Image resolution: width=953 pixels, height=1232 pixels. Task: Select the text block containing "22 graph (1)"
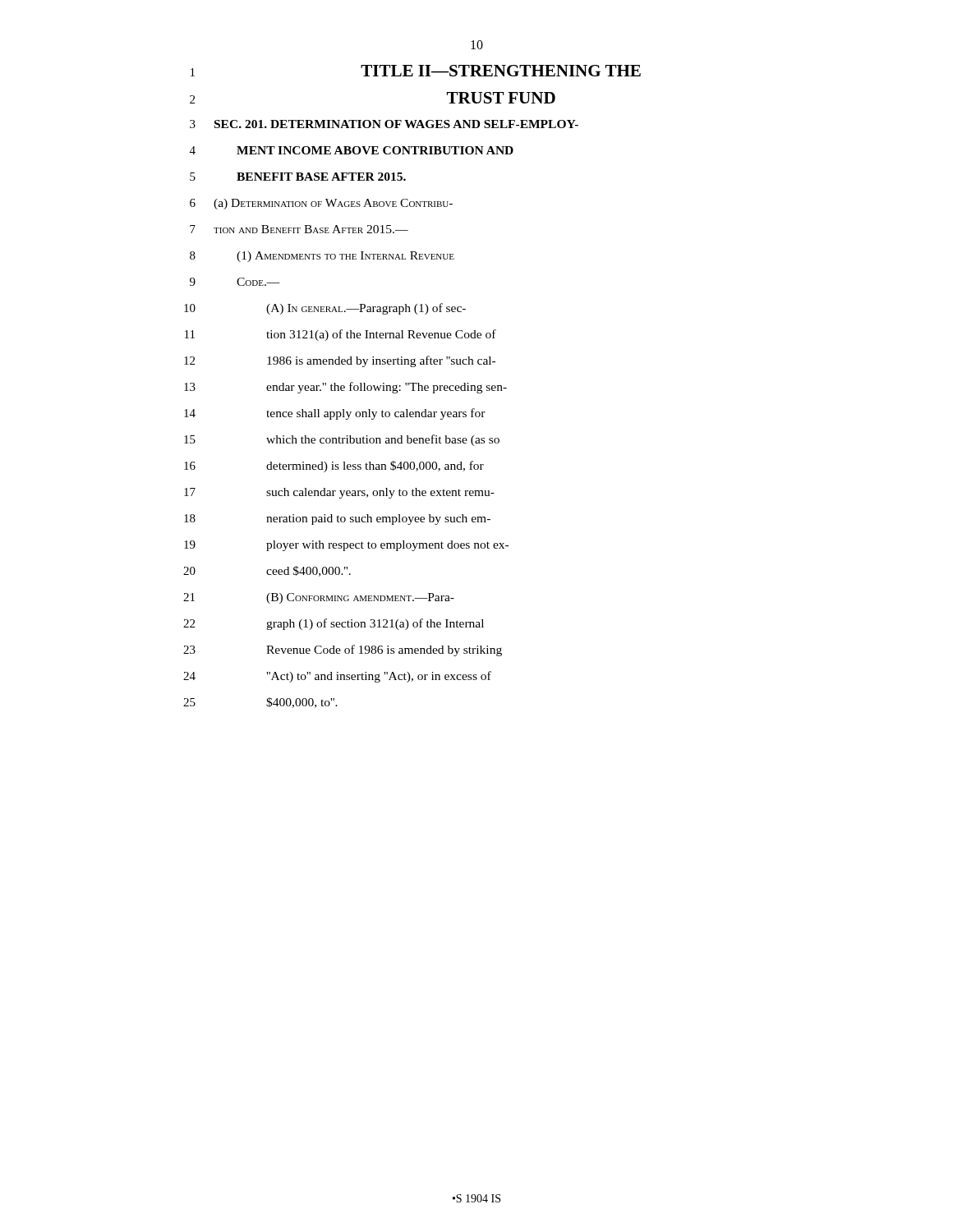click(476, 623)
